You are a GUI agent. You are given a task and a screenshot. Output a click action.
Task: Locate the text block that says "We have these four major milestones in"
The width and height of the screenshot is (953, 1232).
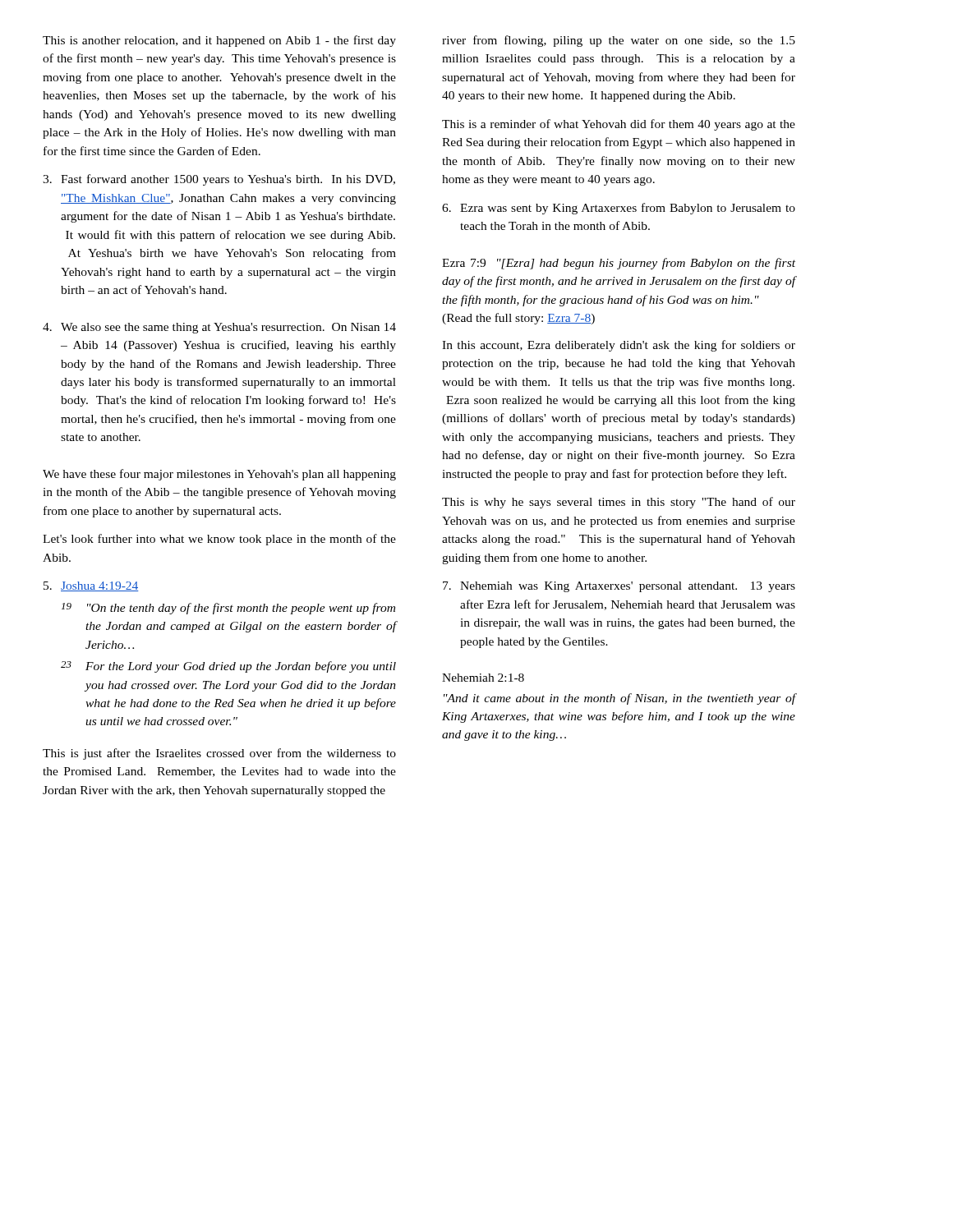pyautogui.click(x=219, y=492)
